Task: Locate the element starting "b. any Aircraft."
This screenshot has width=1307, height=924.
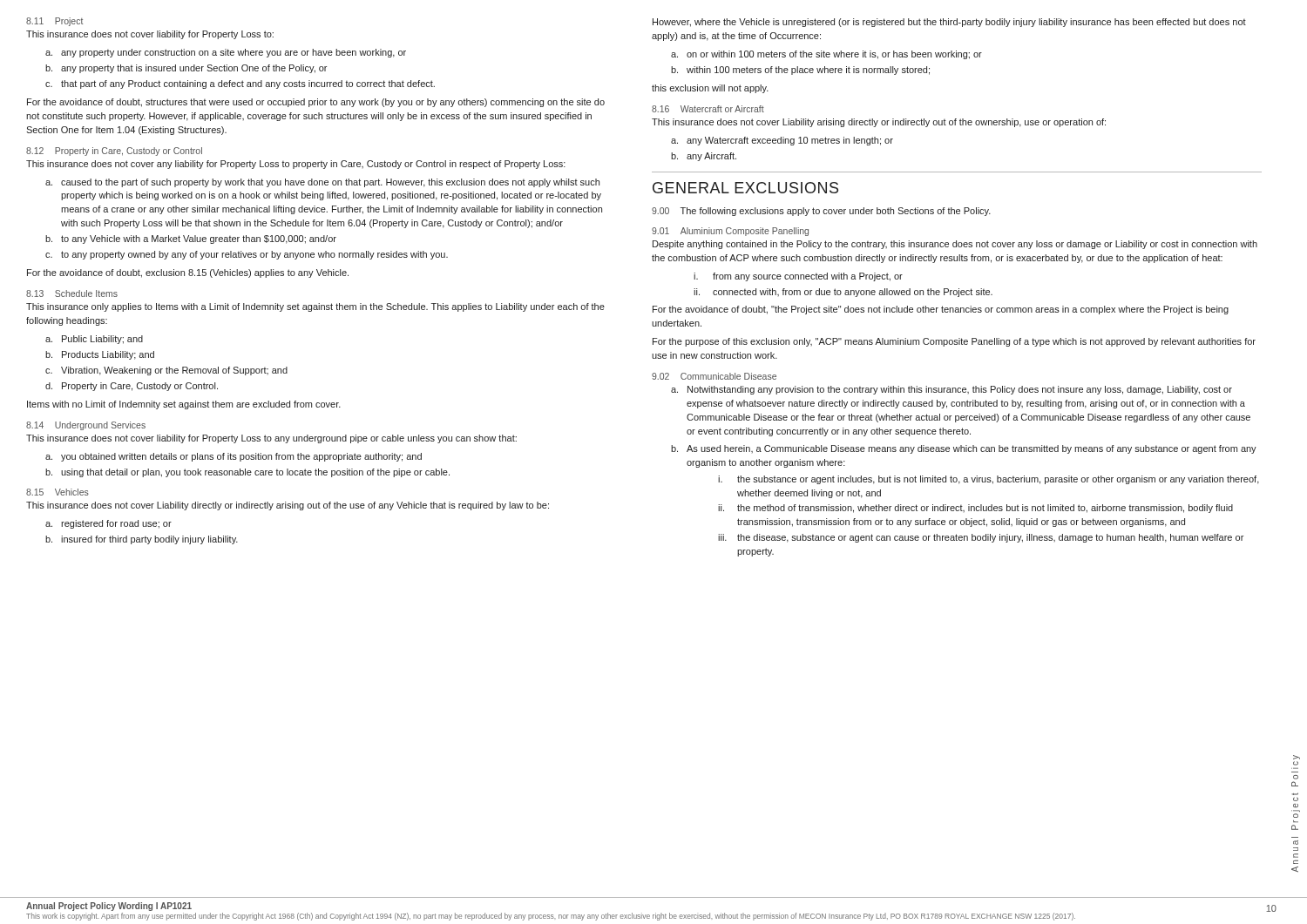Action: 704,156
